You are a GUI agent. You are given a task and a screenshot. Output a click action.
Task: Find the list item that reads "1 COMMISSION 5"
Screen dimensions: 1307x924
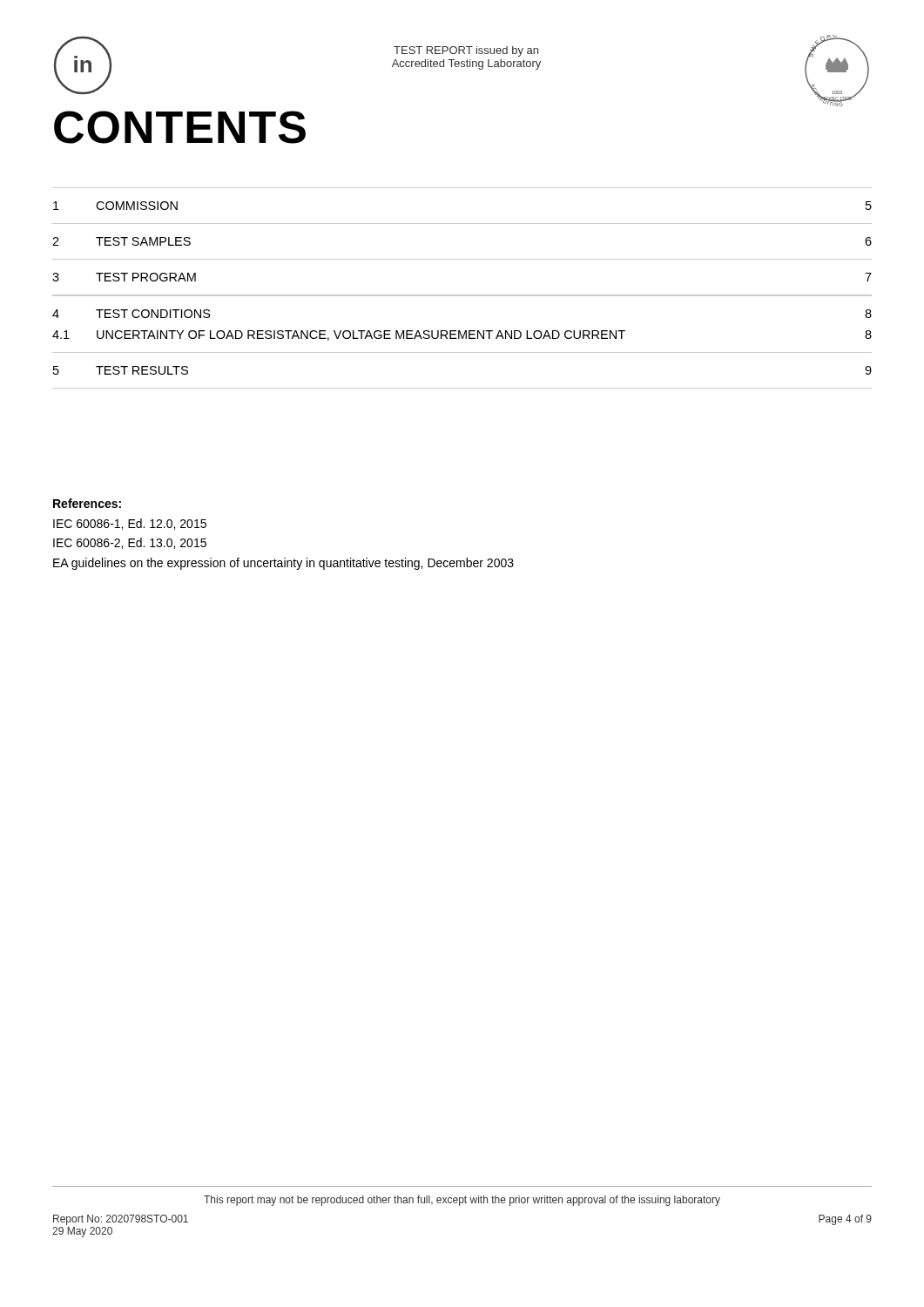pos(56,205)
